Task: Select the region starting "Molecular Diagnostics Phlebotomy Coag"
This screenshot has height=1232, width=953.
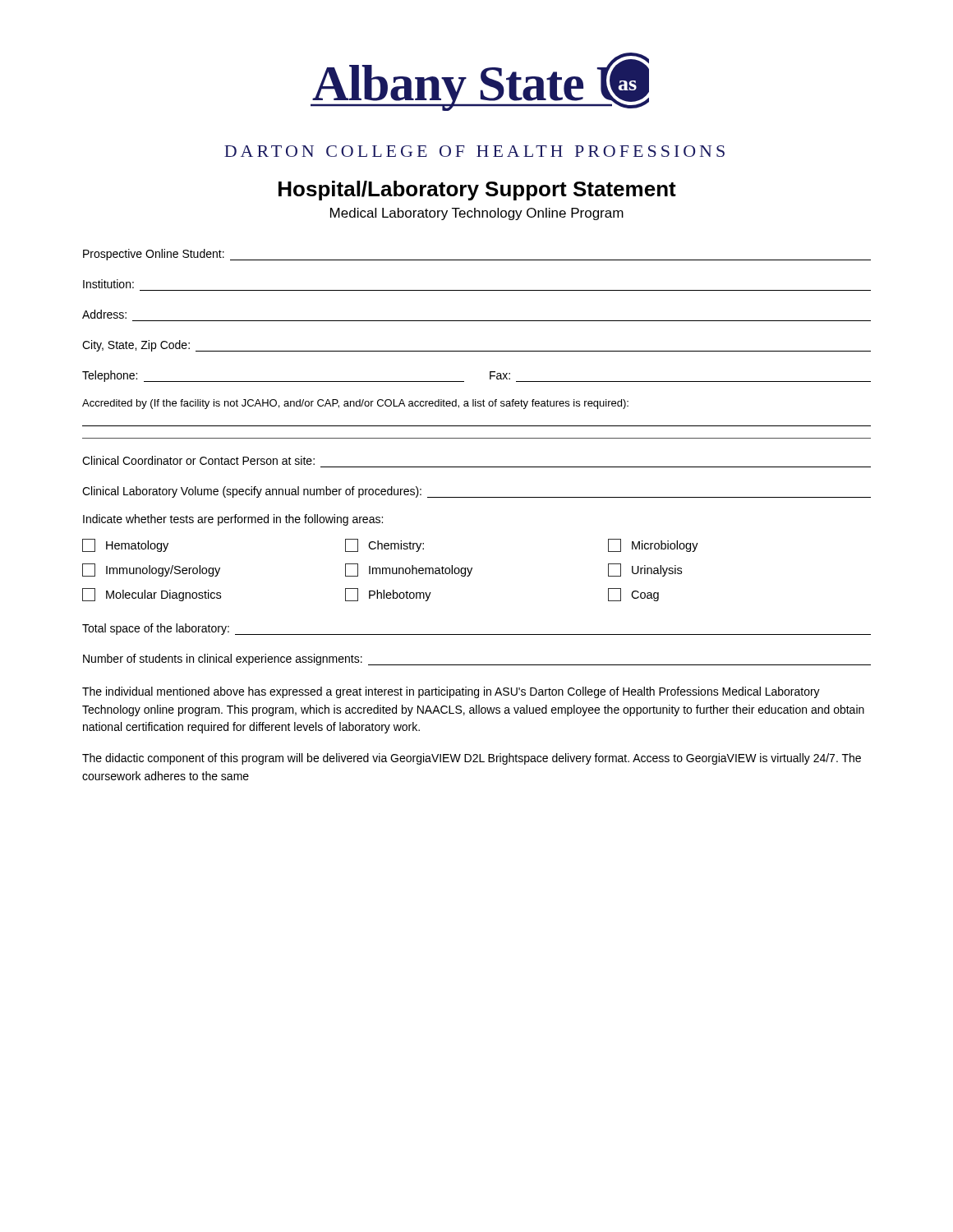Action: click(x=371, y=595)
